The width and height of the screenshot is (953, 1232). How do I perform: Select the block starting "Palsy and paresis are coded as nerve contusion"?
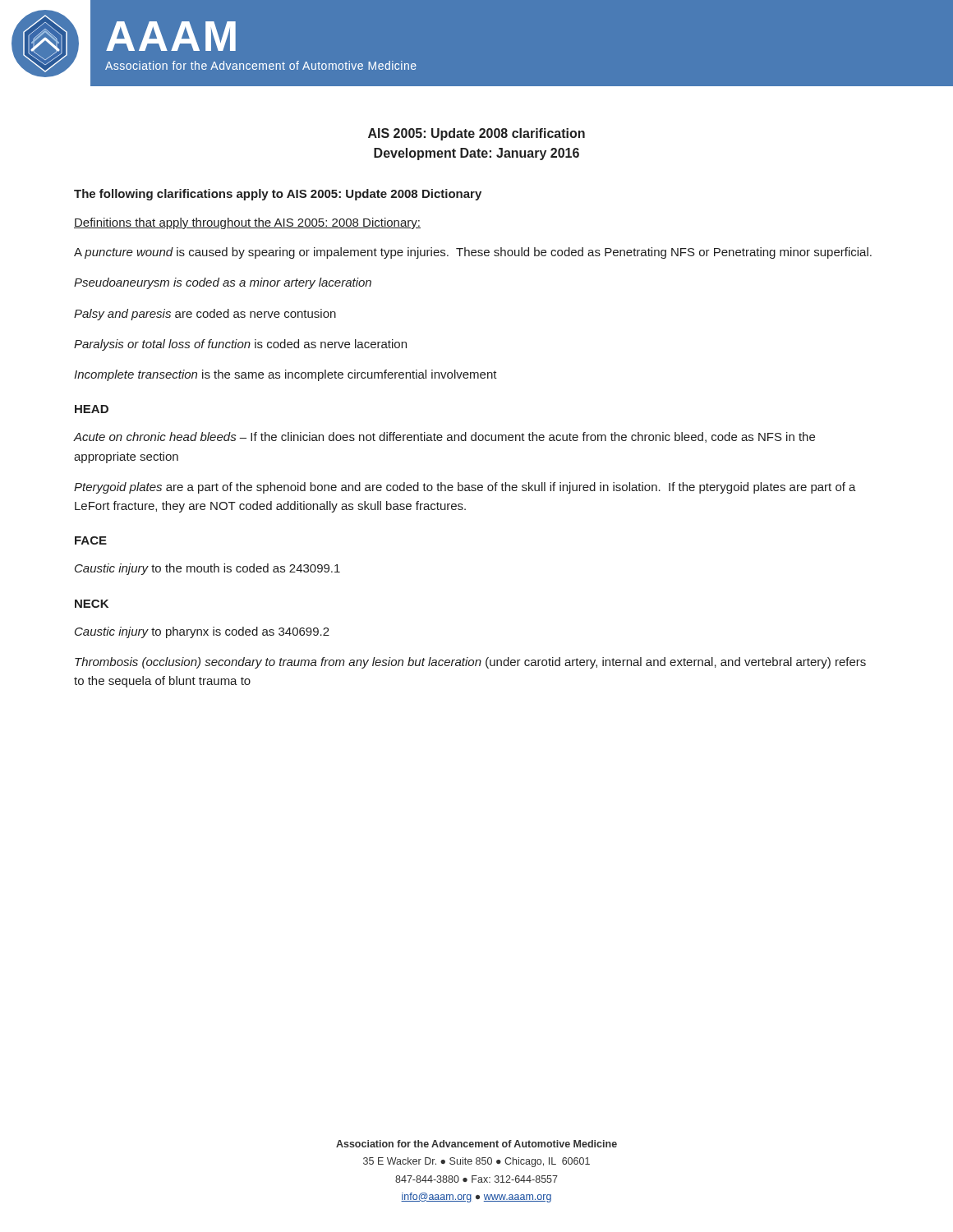click(205, 313)
